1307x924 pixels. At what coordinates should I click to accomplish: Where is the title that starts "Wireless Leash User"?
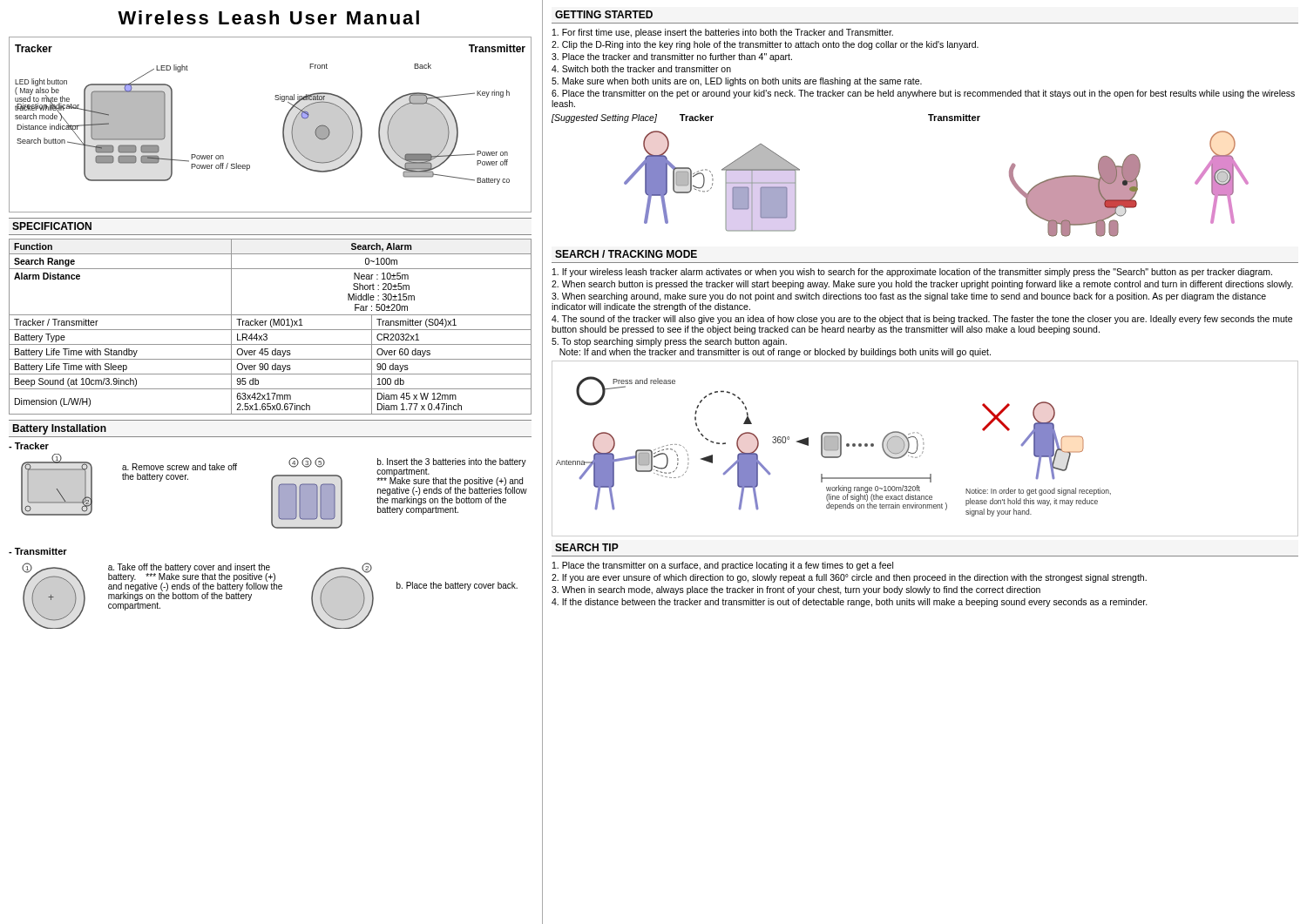270,18
